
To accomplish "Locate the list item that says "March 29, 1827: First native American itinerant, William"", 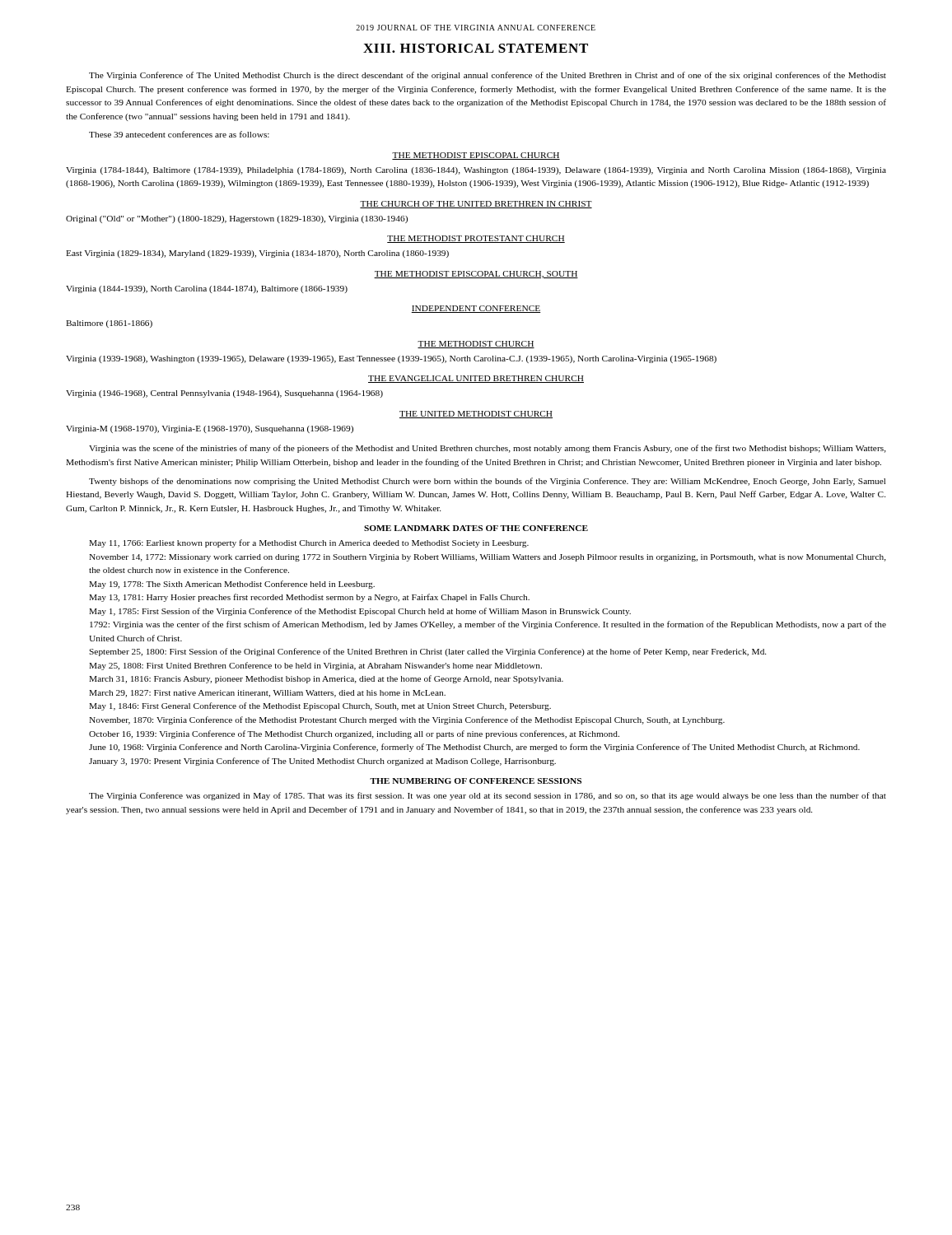I will 267,692.
